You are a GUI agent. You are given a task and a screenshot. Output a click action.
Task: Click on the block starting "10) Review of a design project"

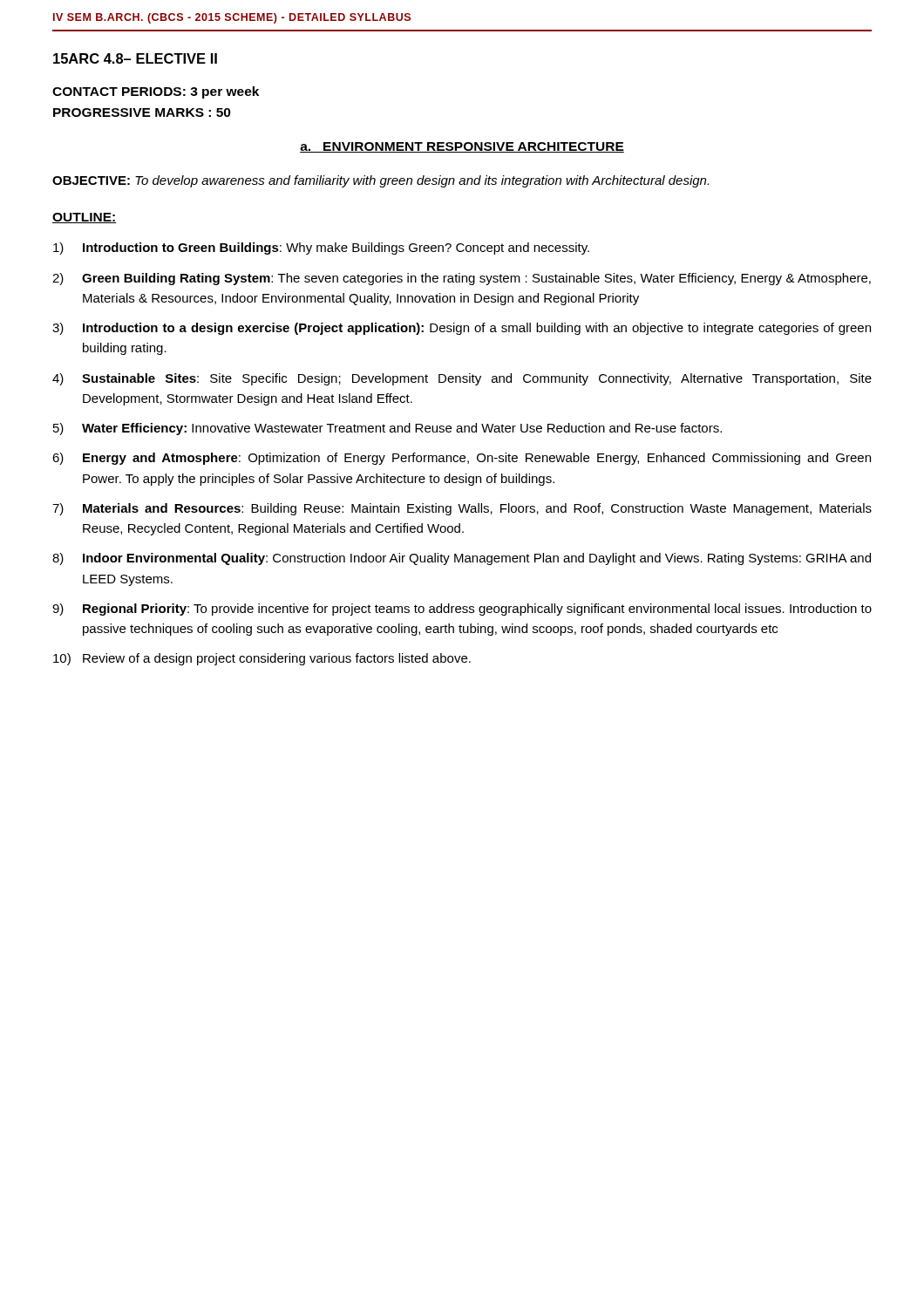coord(462,658)
